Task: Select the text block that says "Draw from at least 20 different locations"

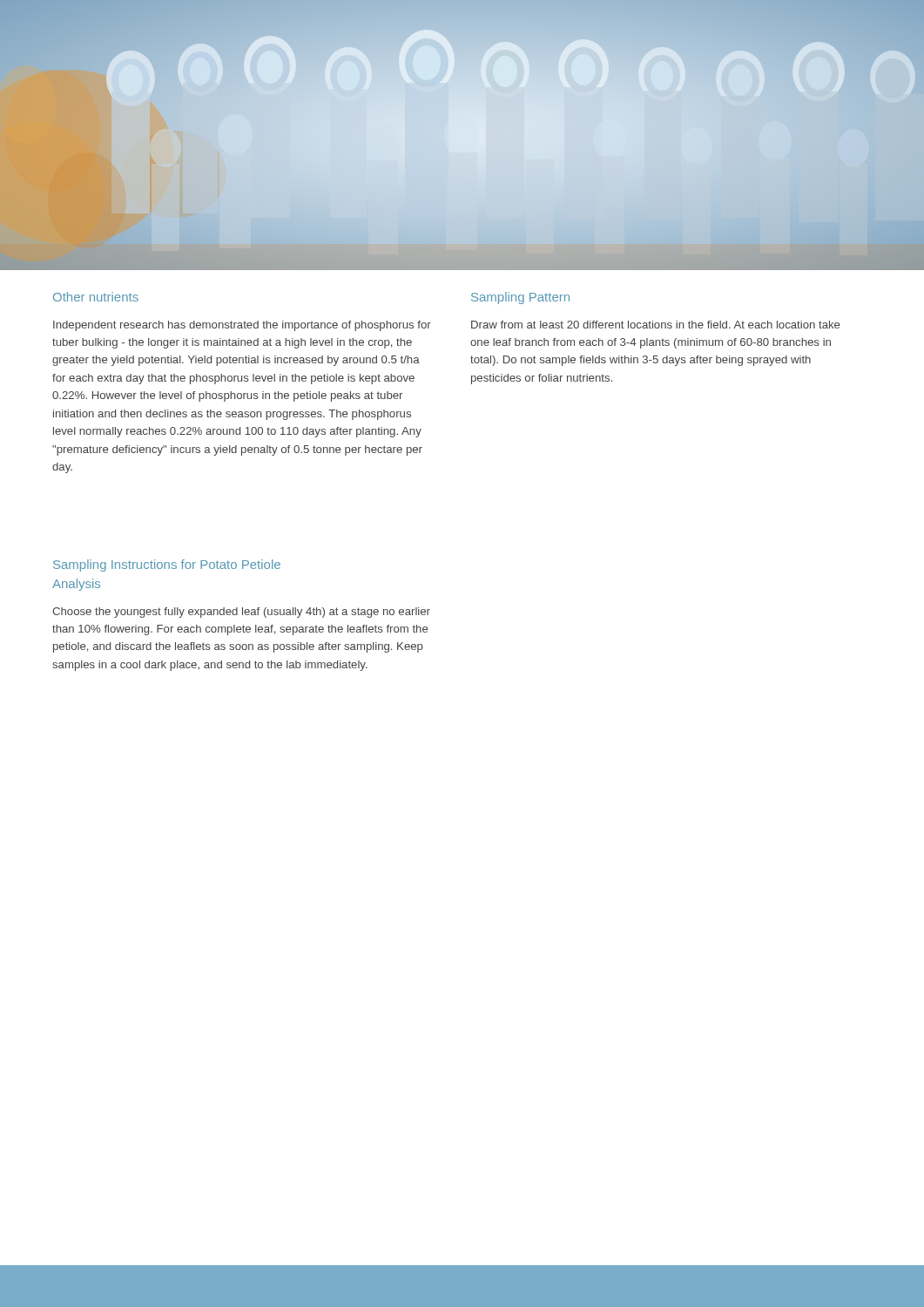Action: pyautogui.click(x=655, y=351)
